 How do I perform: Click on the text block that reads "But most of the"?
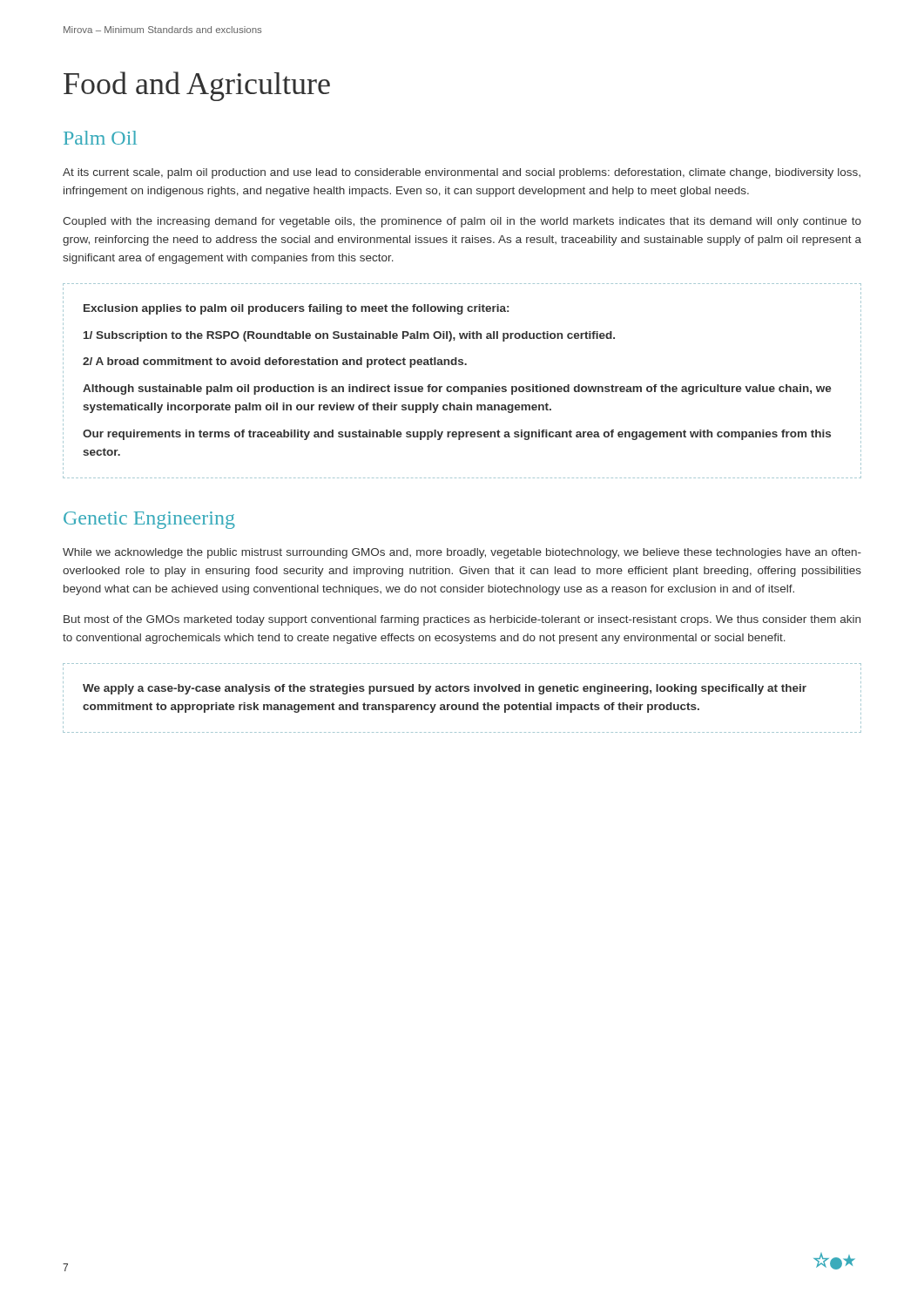(462, 628)
